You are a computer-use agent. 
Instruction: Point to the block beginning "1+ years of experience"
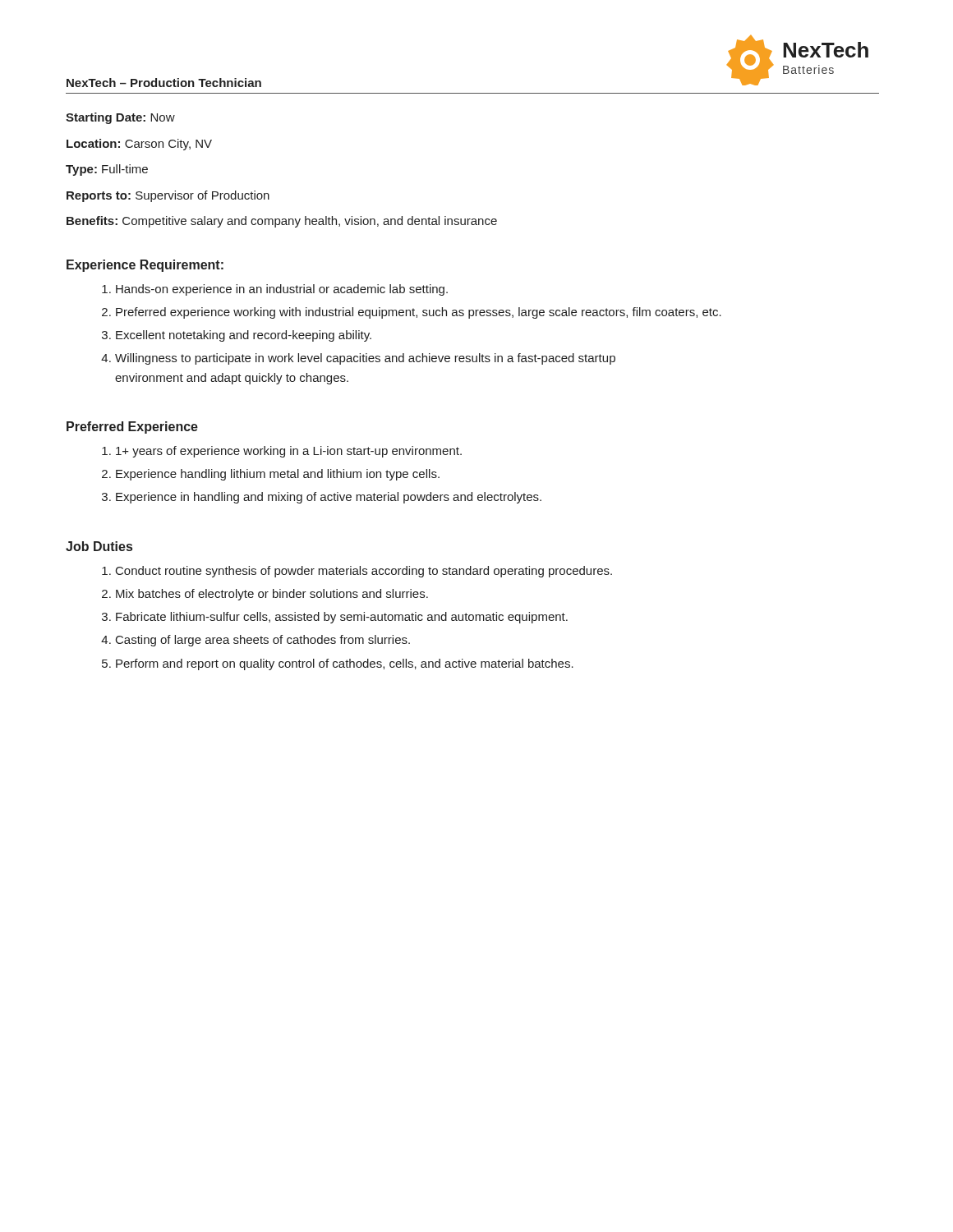click(289, 450)
